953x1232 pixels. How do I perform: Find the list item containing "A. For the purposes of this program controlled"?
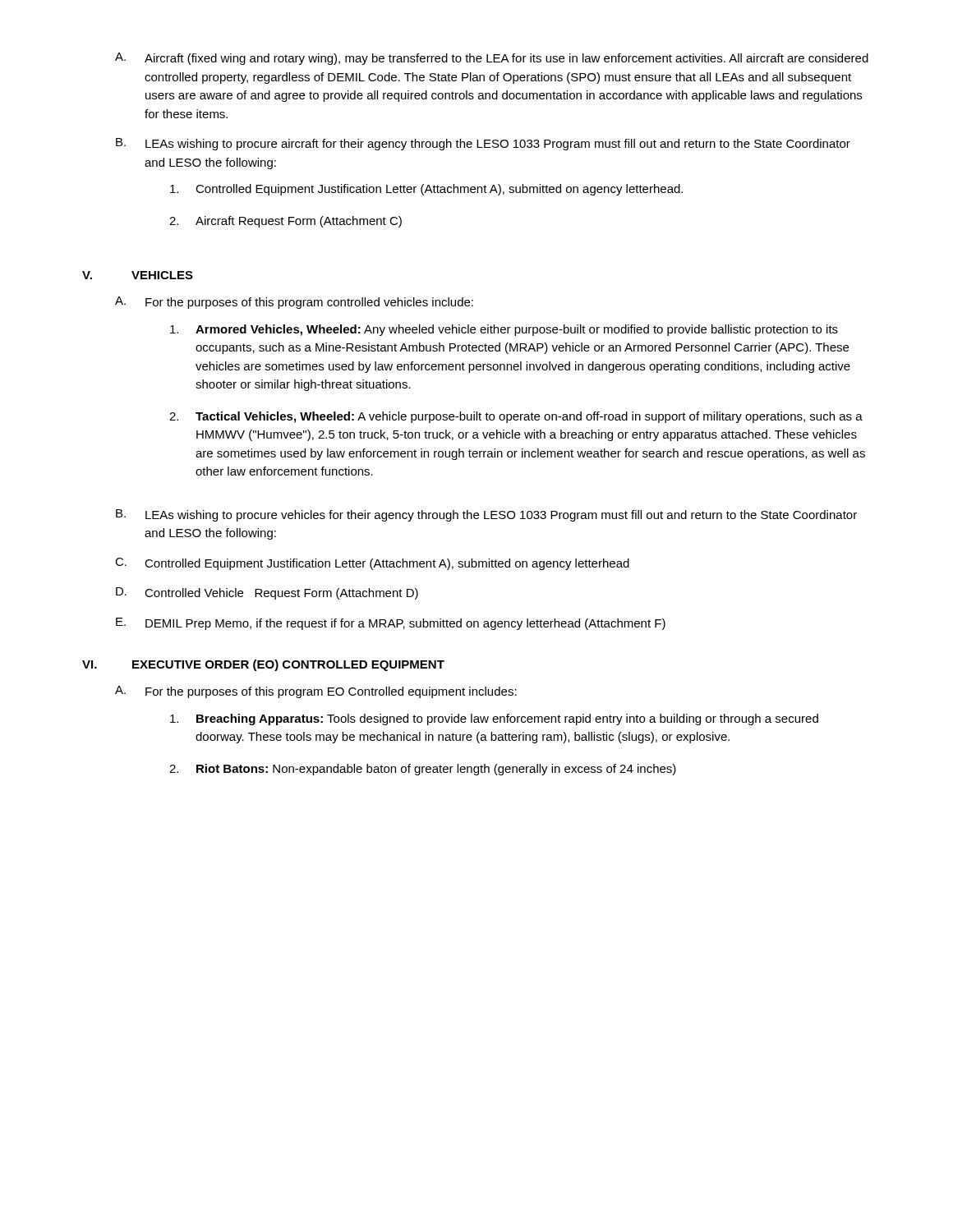pyautogui.click(x=294, y=303)
